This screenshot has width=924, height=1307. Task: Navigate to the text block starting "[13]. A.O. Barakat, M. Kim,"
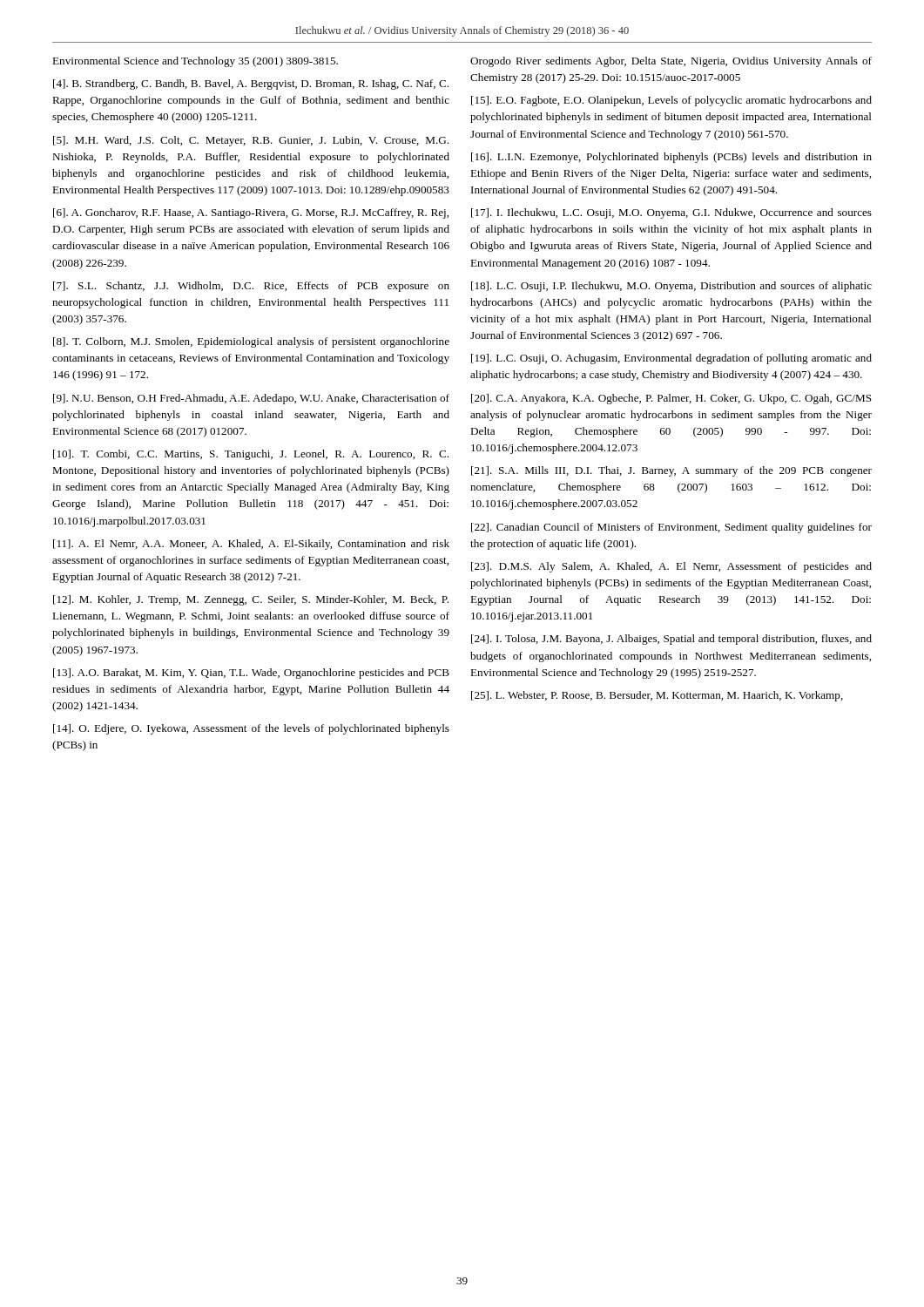tap(251, 689)
